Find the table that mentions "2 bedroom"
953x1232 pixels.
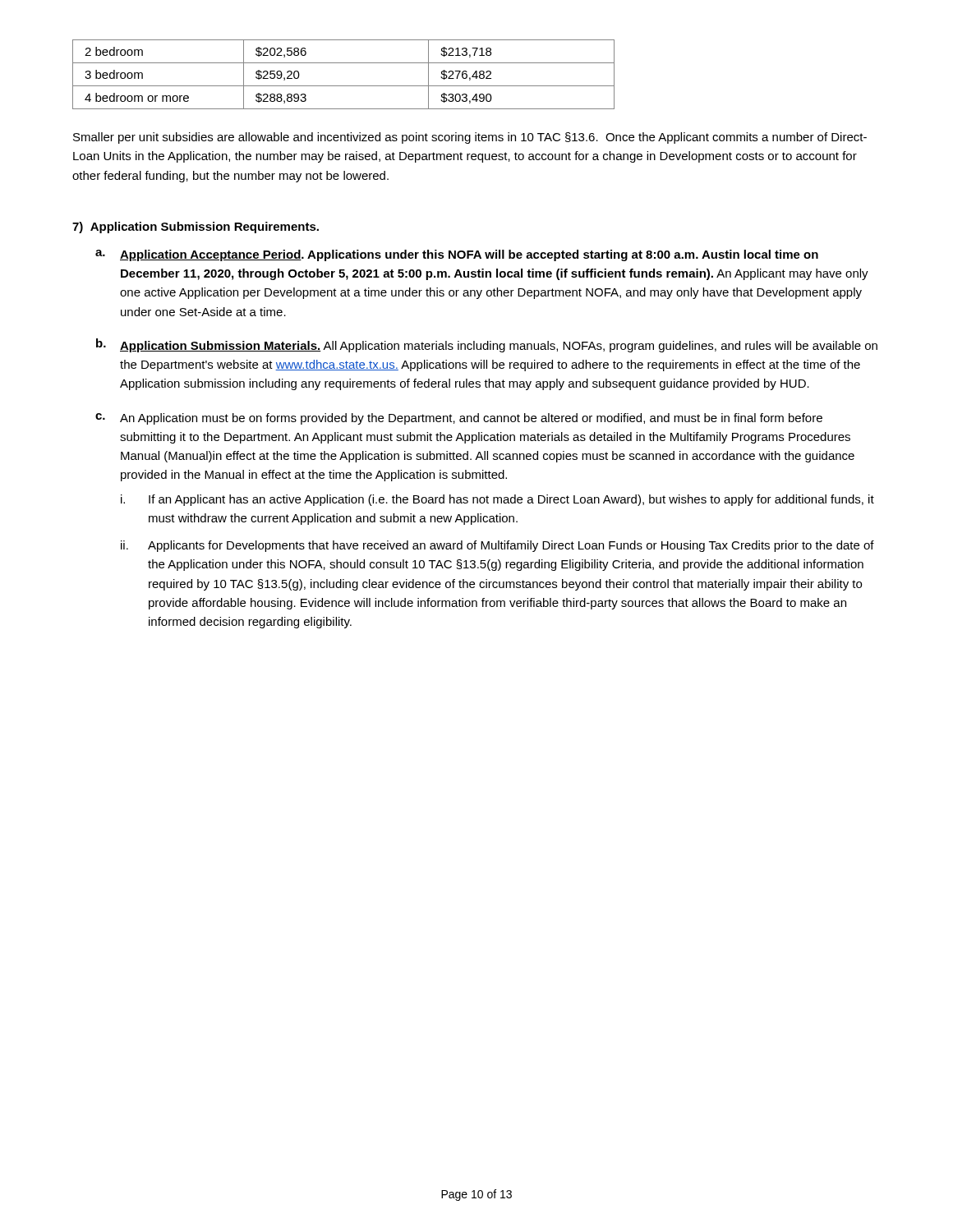point(476,74)
